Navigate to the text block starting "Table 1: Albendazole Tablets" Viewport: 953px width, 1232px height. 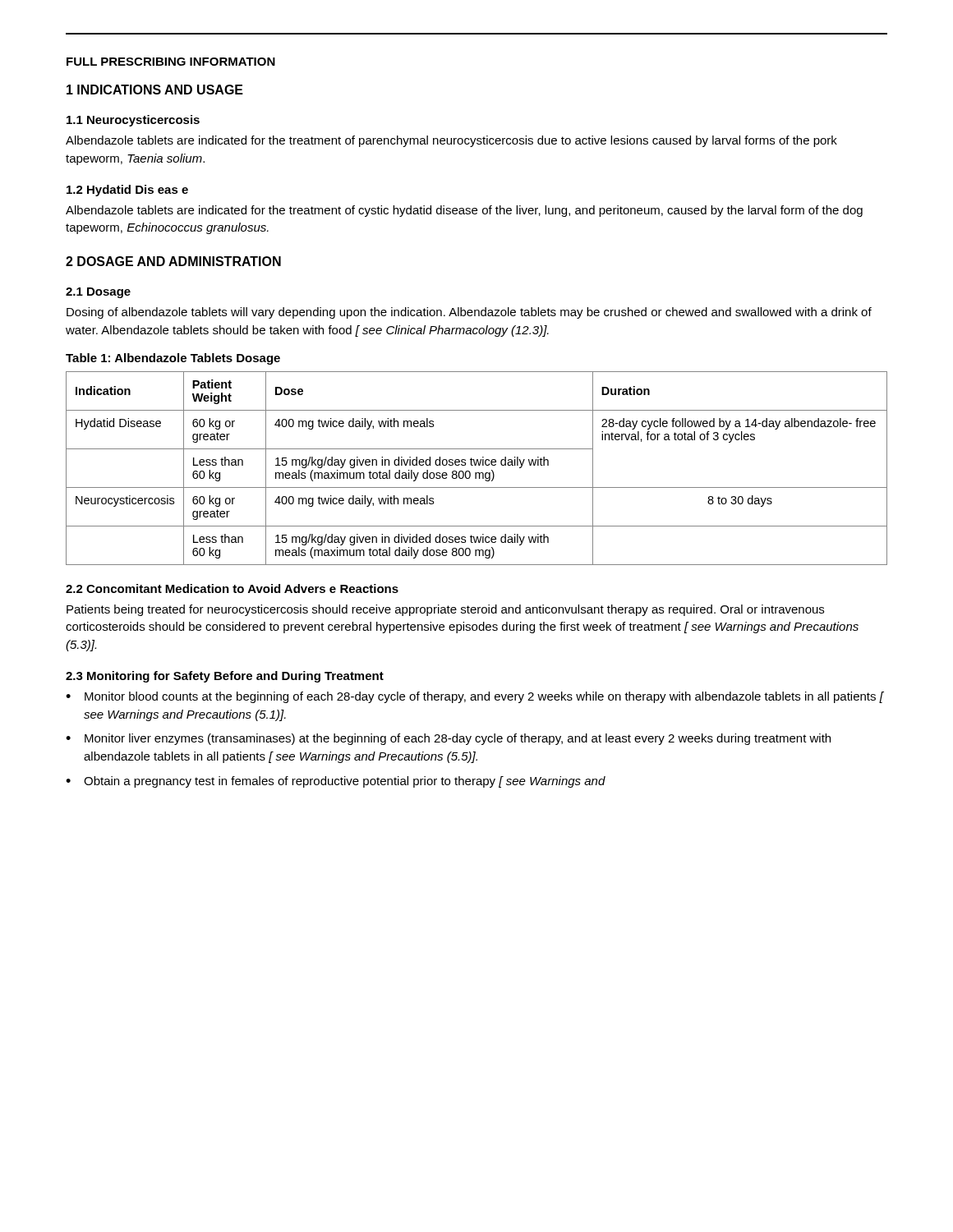[x=173, y=357]
